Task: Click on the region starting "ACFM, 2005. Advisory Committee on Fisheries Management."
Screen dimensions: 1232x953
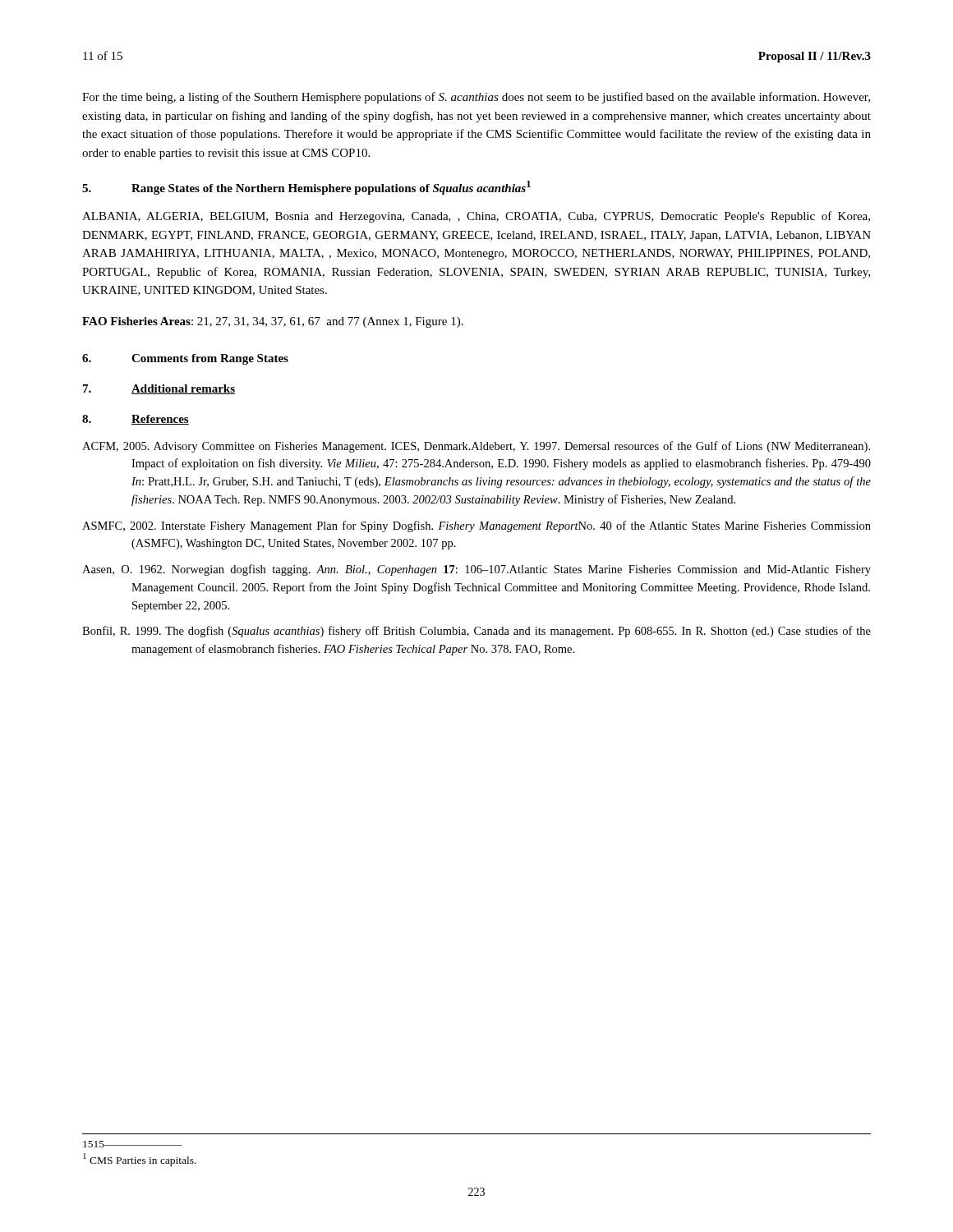Action: tap(476, 472)
